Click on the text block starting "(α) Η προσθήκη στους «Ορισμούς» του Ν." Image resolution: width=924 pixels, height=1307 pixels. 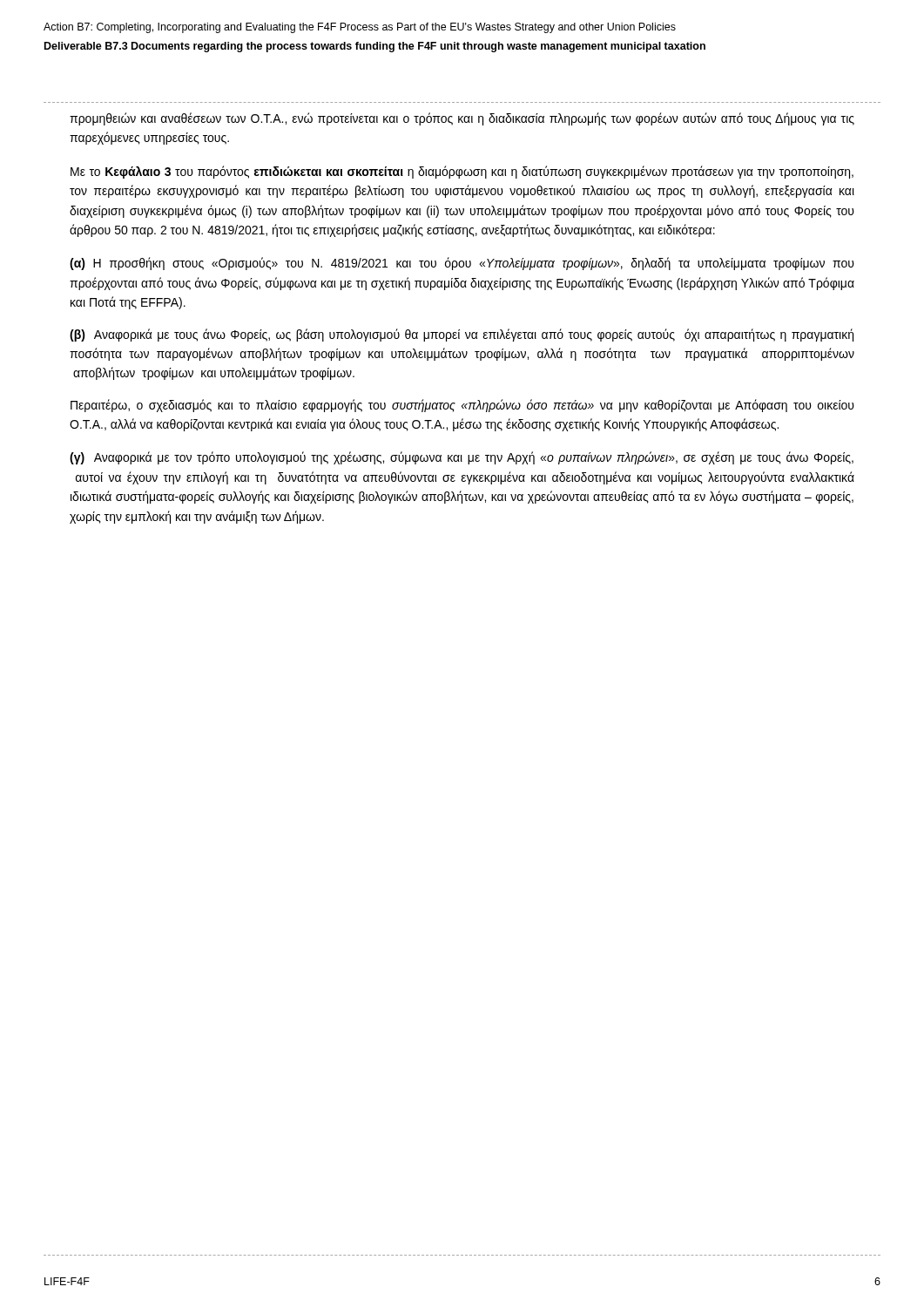click(462, 283)
